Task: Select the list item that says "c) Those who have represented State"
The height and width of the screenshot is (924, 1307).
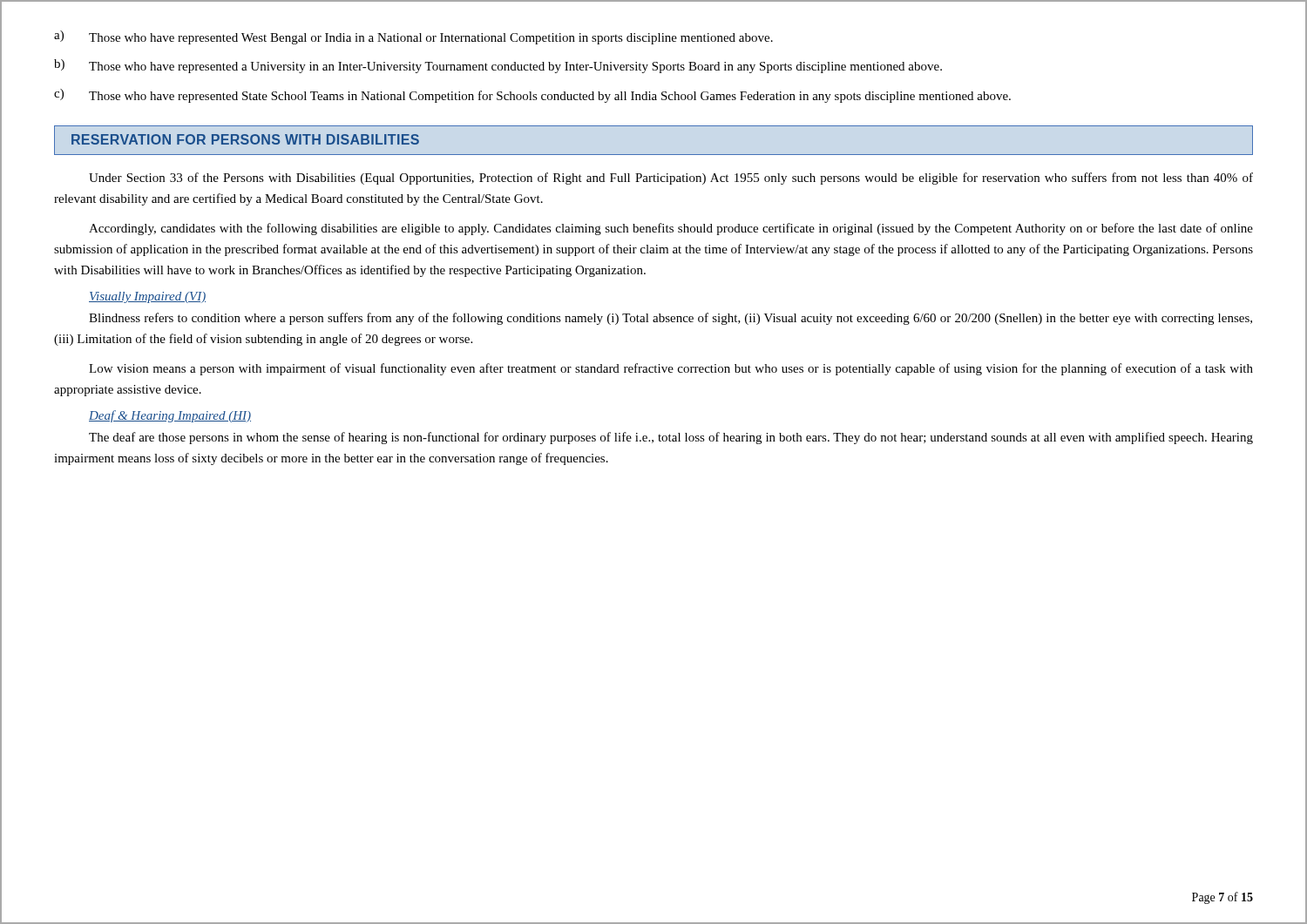Action: tap(654, 96)
